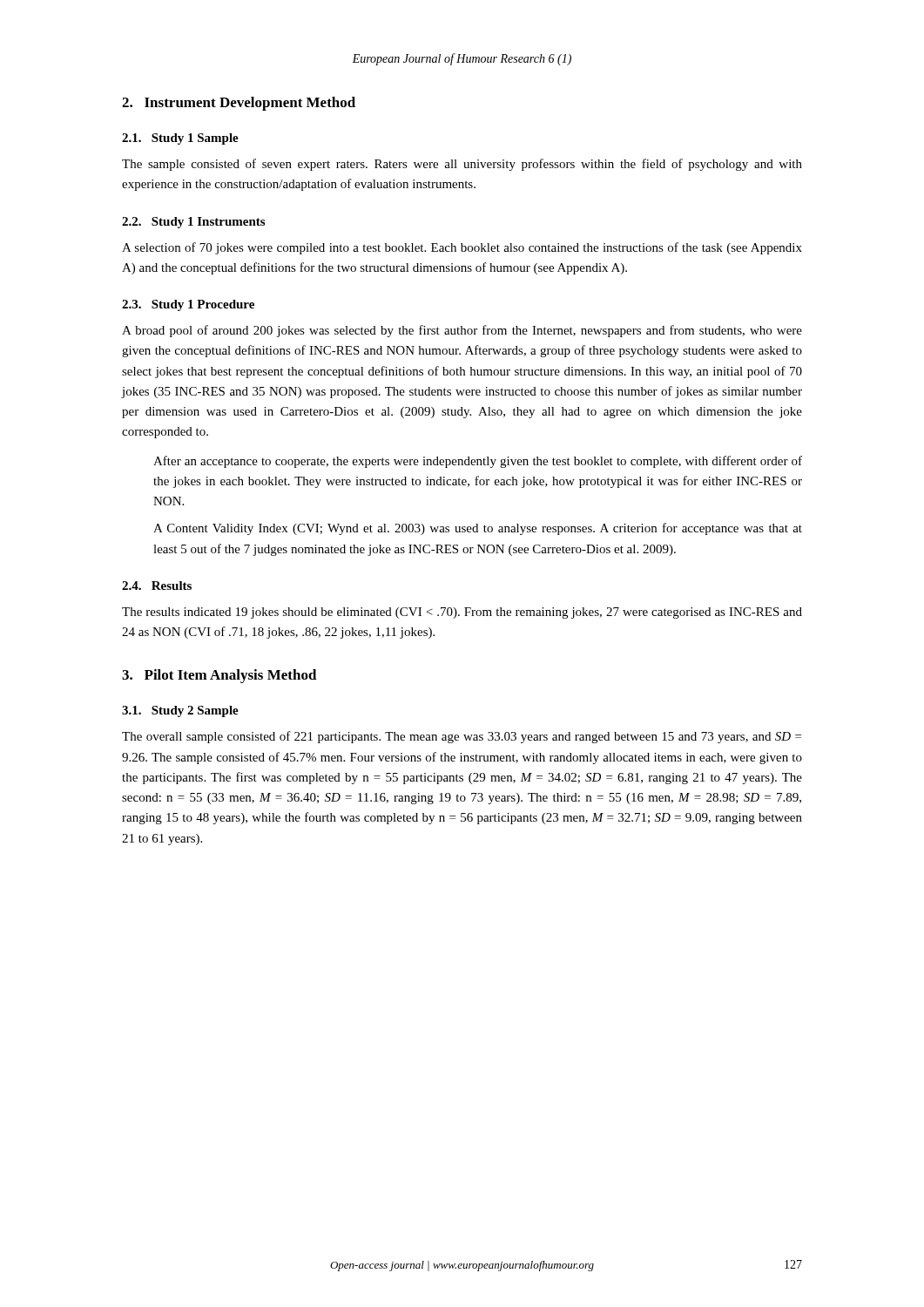Select the text block with the text "The results indicated 19"

pyautogui.click(x=462, y=622)
